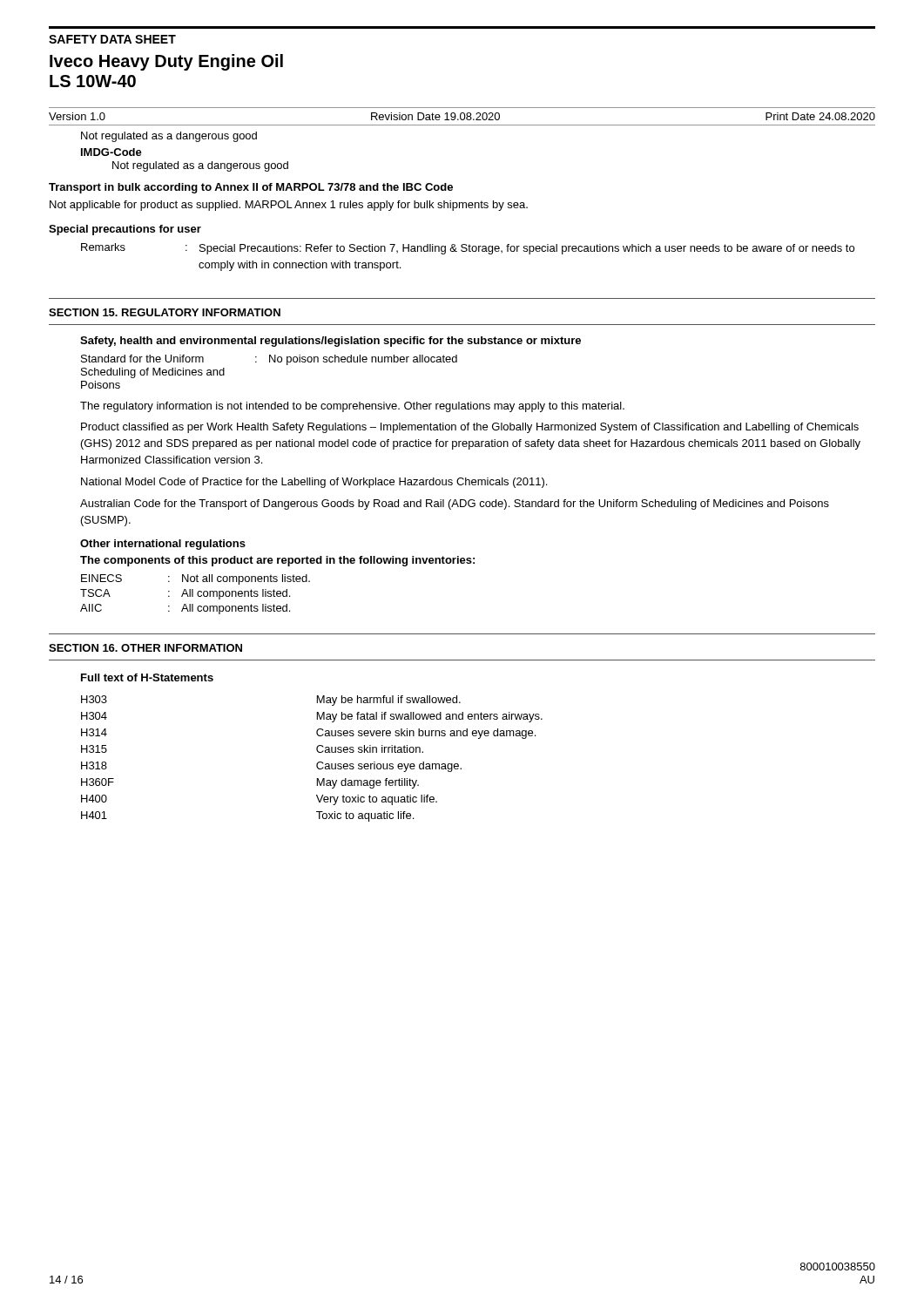Click on the block starting "The regulatory information is not intended"
This screenshot has width=924, height=1307.
[x=353, y=405]
